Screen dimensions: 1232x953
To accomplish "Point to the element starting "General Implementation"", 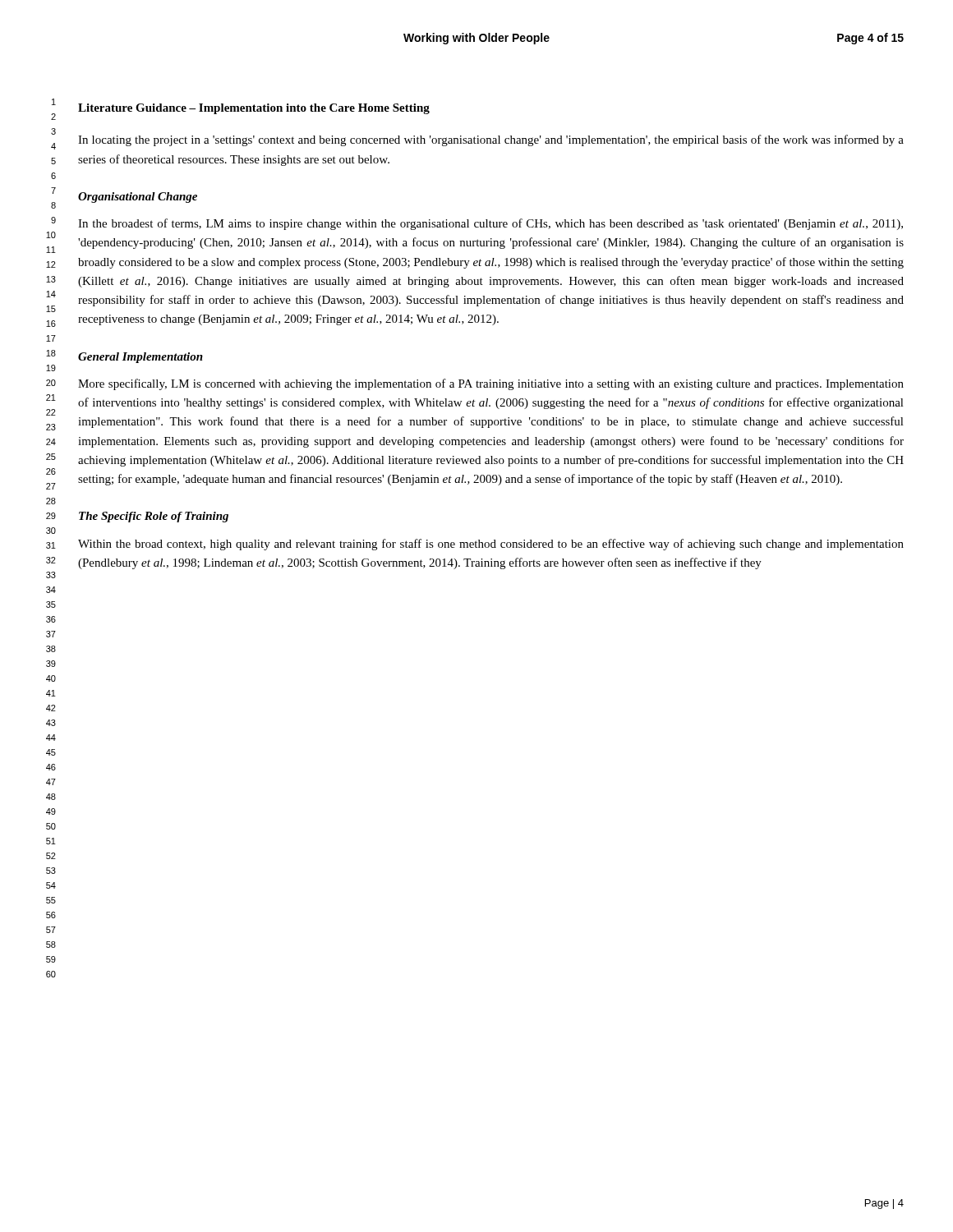I will pyautogui.click(x=141, y=356).
